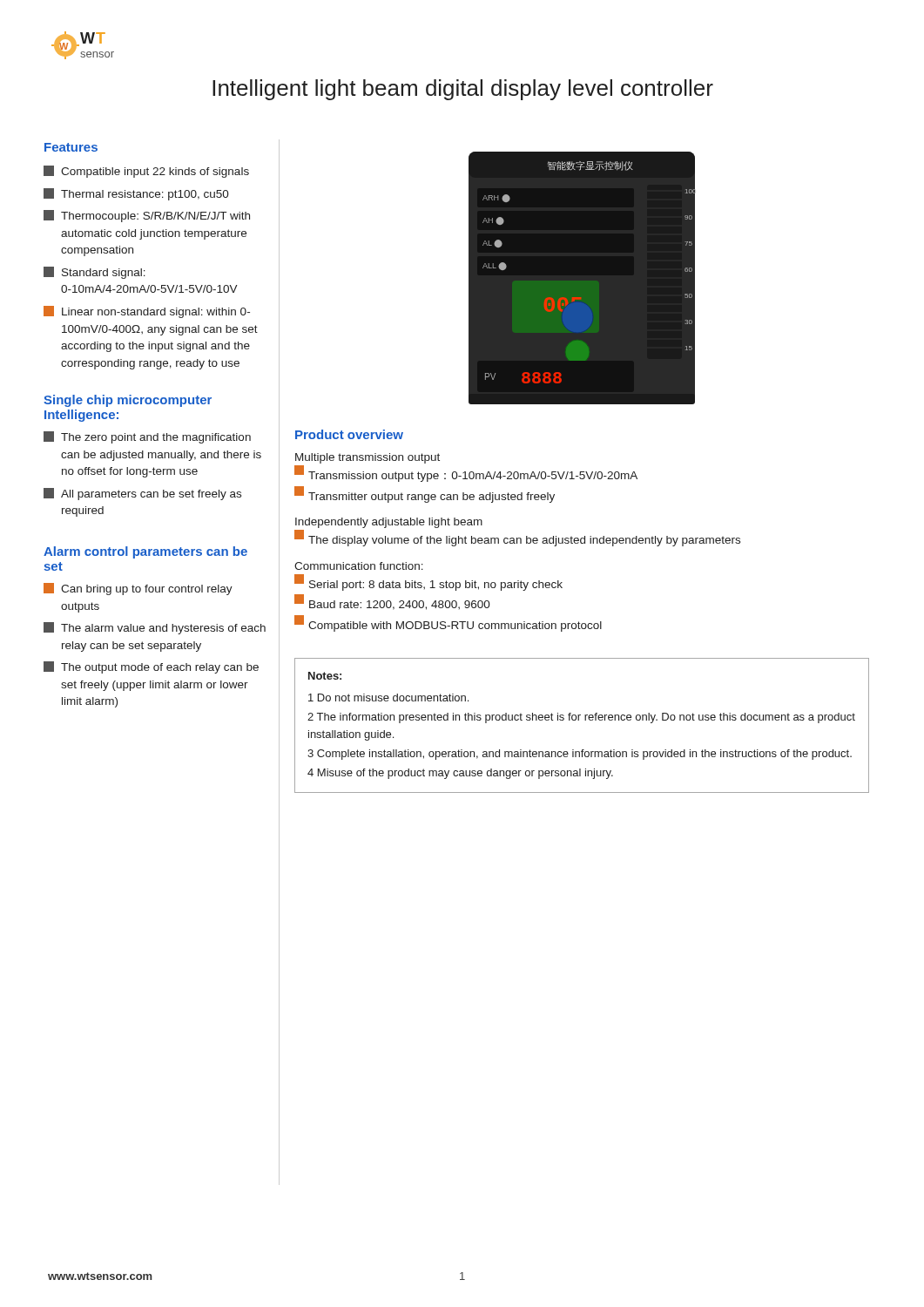
Task: Where is the passage that starts "Compatible with MODBUS-RTU communication"?
Action: tap(448, 625)
